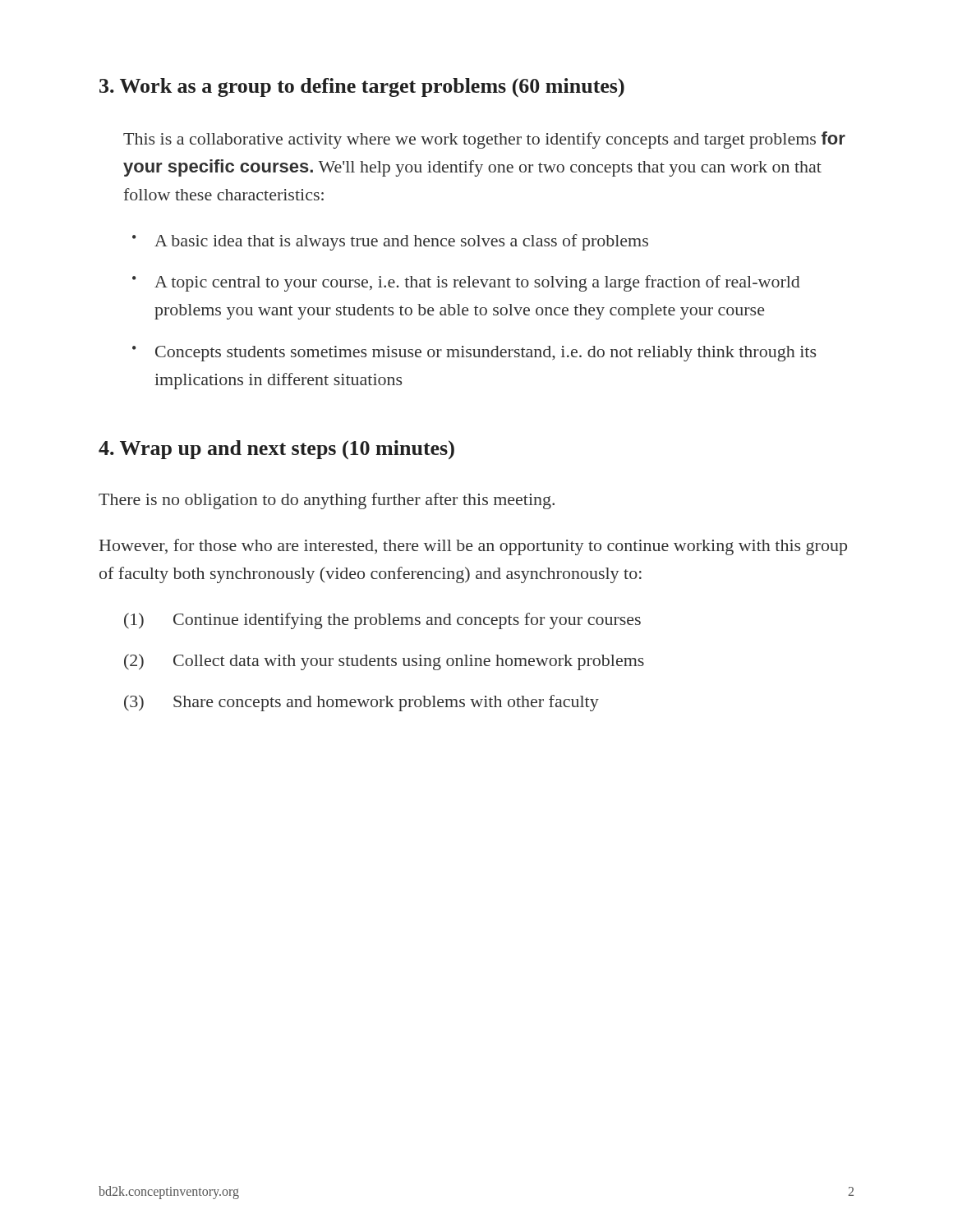Click on the list item with the text "A basic idea that"
Viewport: 953px width, 1232px height.
point(402,240)
